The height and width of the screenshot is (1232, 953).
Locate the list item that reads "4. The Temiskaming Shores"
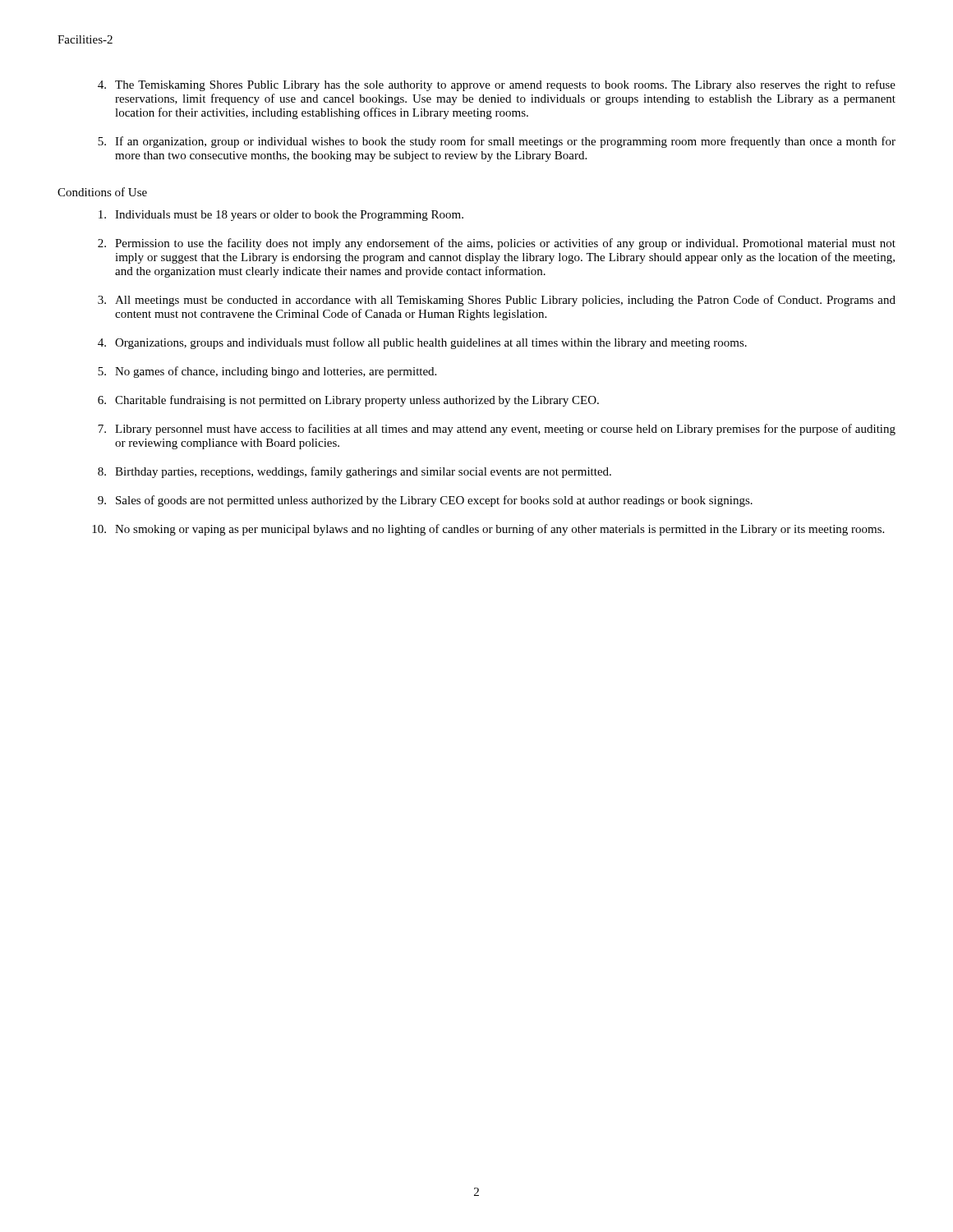476,99
